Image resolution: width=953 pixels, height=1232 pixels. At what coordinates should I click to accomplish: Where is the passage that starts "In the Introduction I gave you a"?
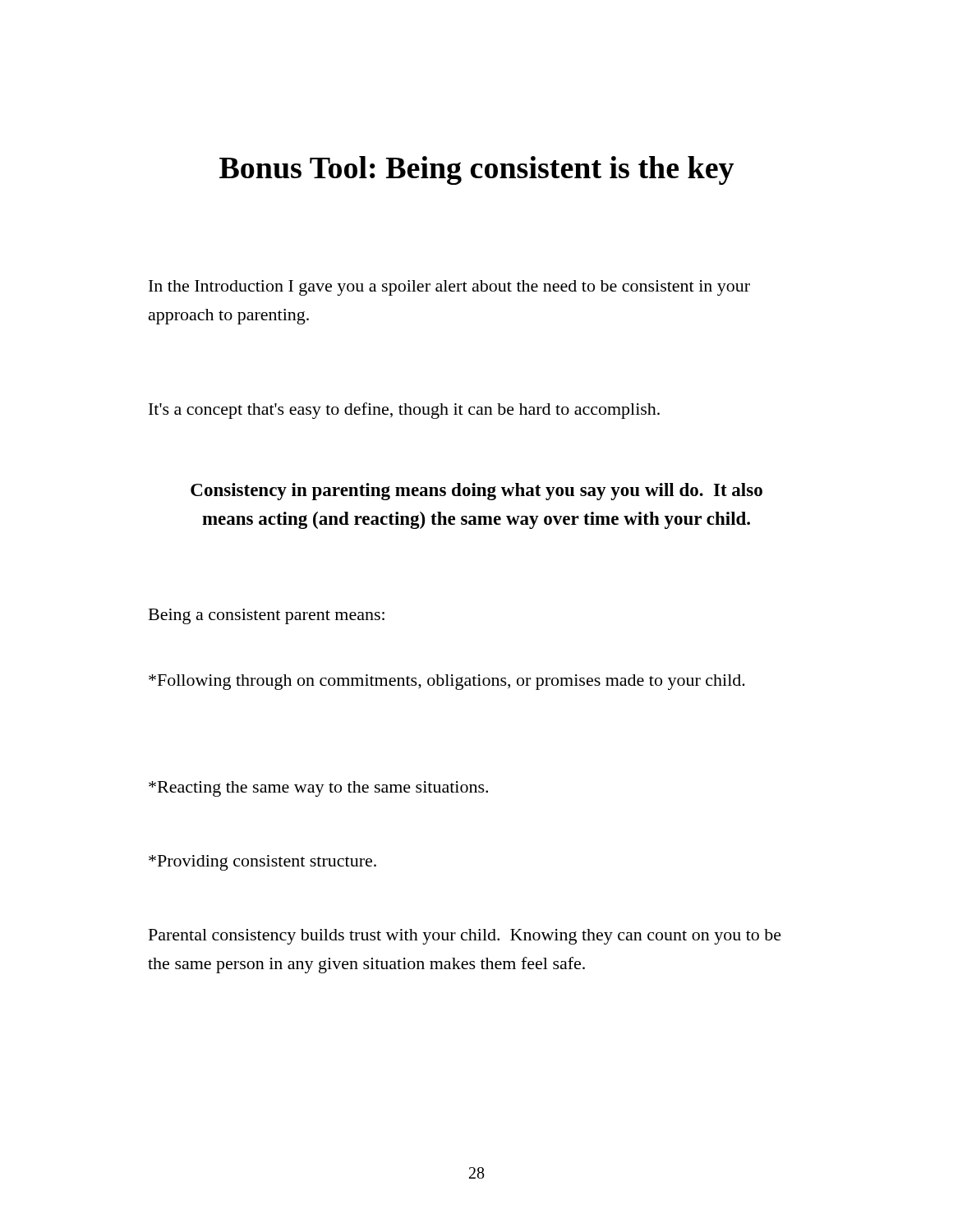tap(449, 300)
